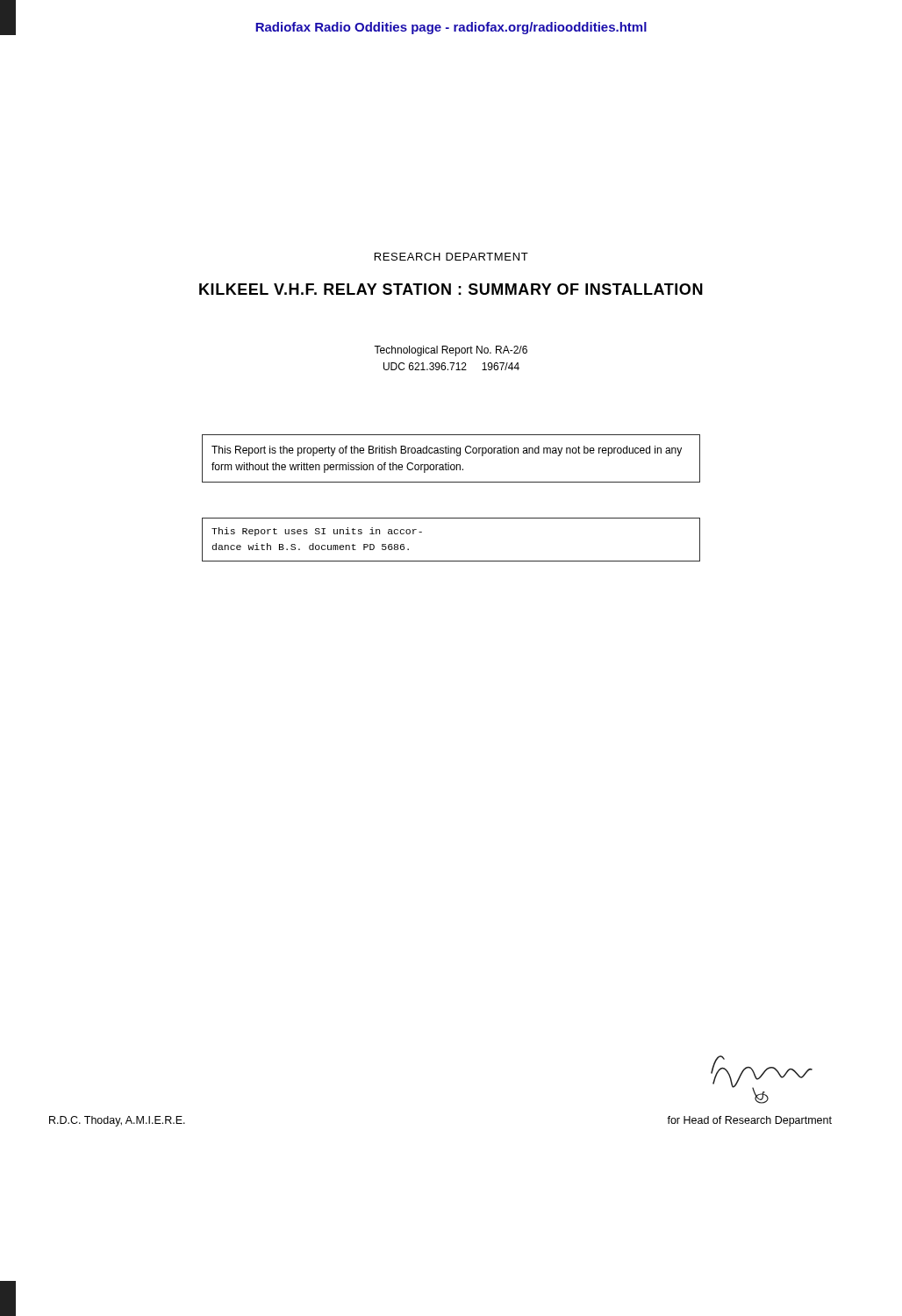
Task: Point to the title beginning "KILKEEL V.H.F. RELAY STATION :"
Action: click(451, 290)
